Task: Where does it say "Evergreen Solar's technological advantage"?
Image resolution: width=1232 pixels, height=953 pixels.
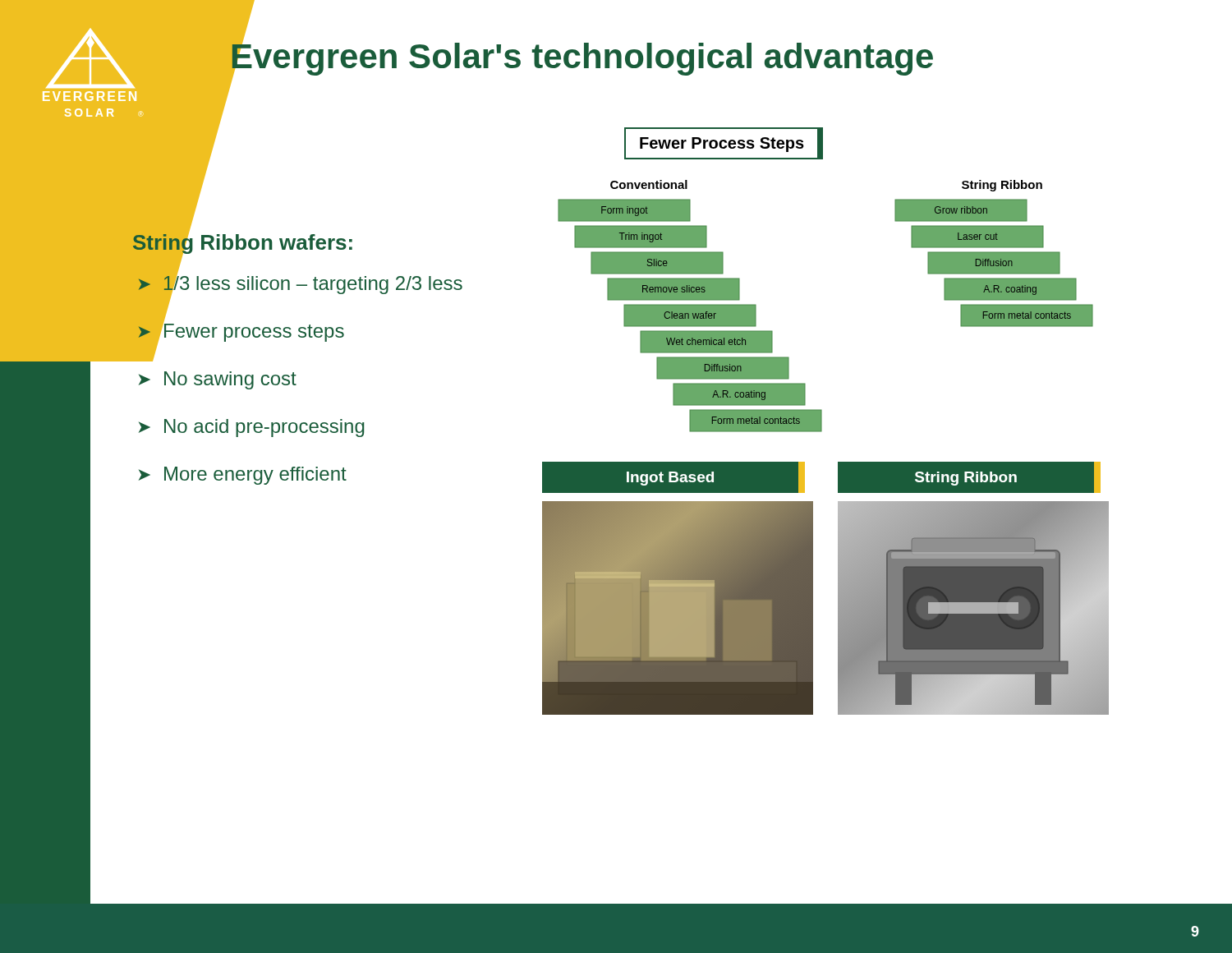Action: 706,57
